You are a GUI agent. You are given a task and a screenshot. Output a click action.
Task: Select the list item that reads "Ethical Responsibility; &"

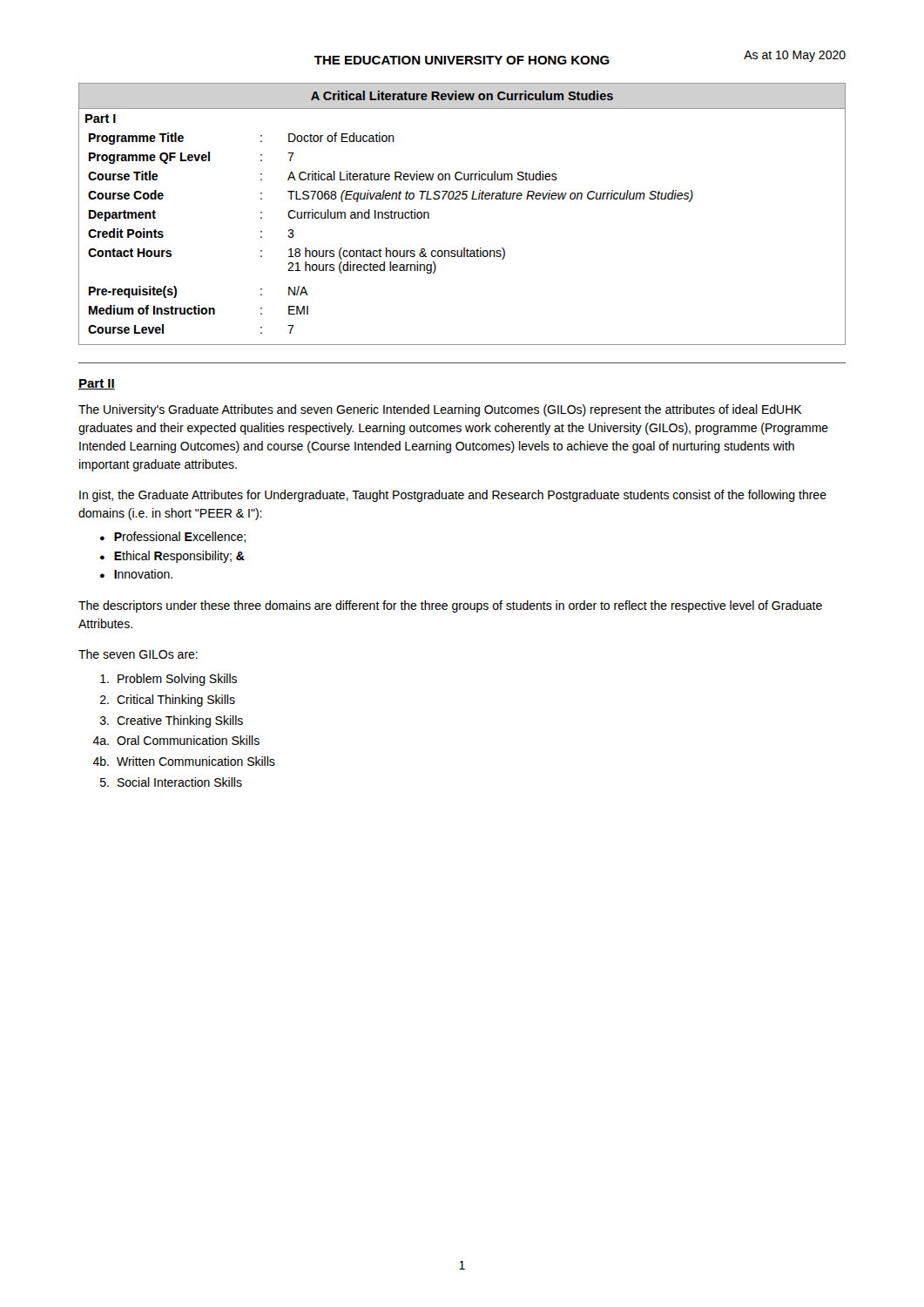click(179, 556)
